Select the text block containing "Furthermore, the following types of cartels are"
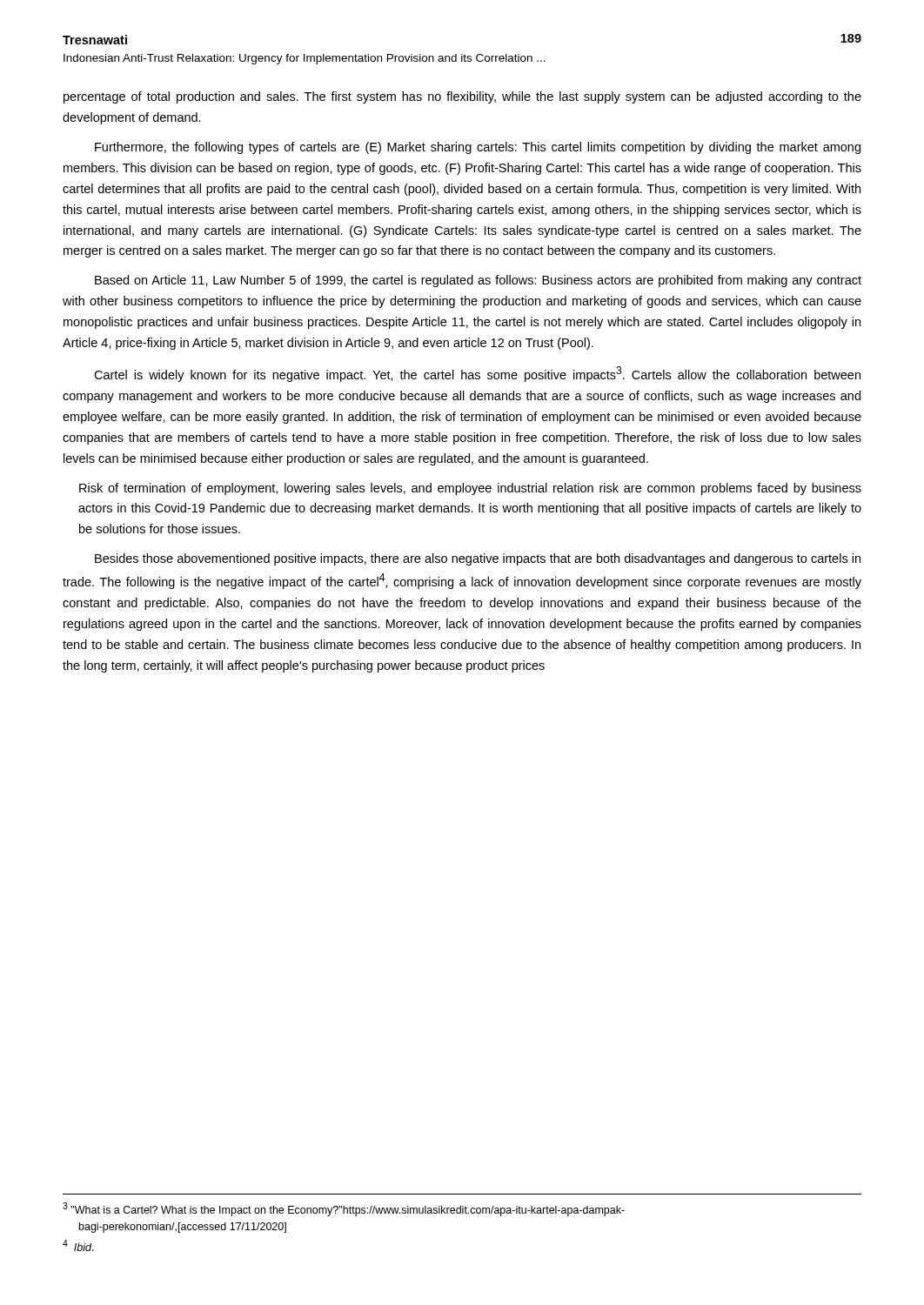Viewport: 924px width, 1305px height. (462, 199)
